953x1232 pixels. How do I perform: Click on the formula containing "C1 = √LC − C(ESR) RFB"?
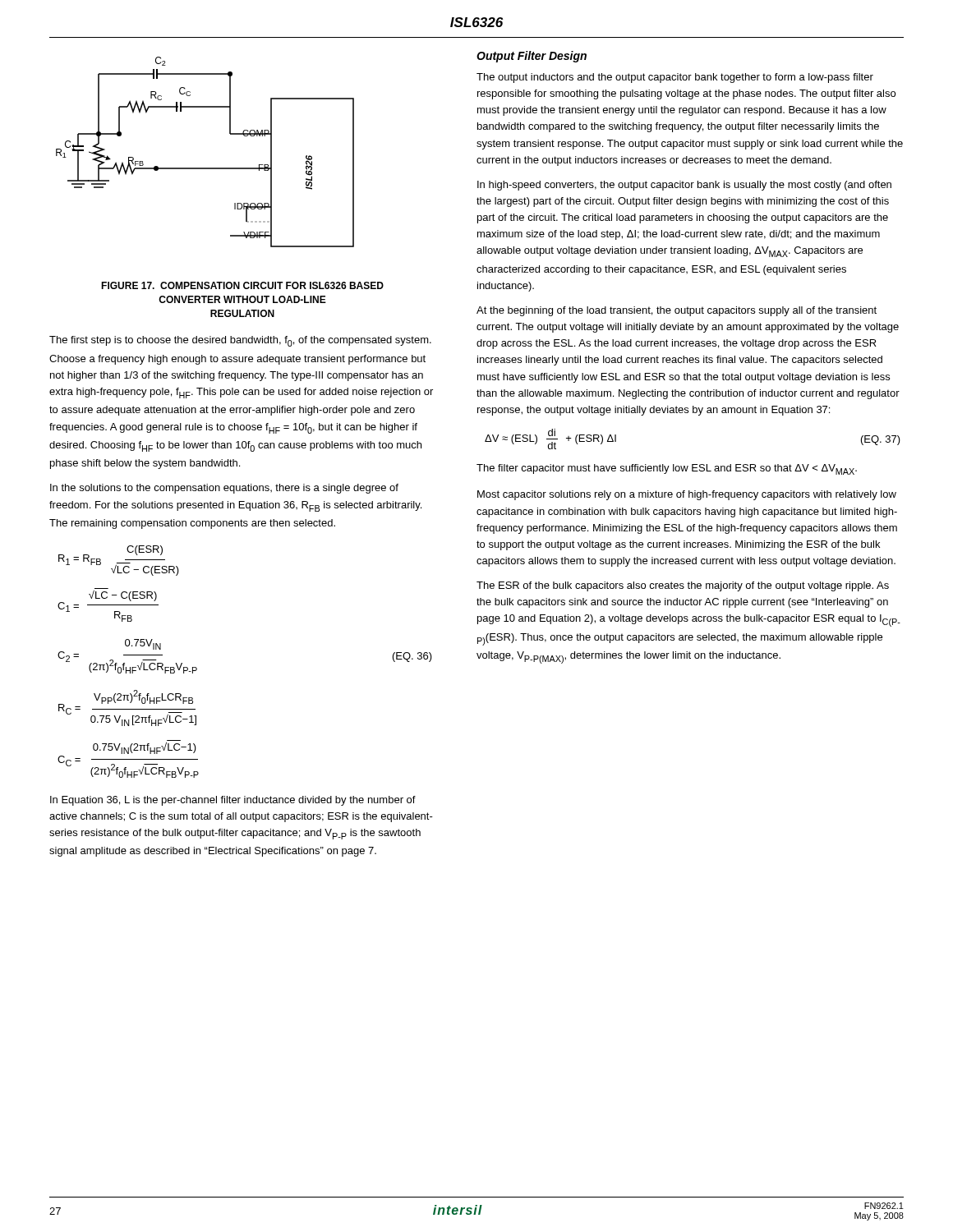point(108,605)
